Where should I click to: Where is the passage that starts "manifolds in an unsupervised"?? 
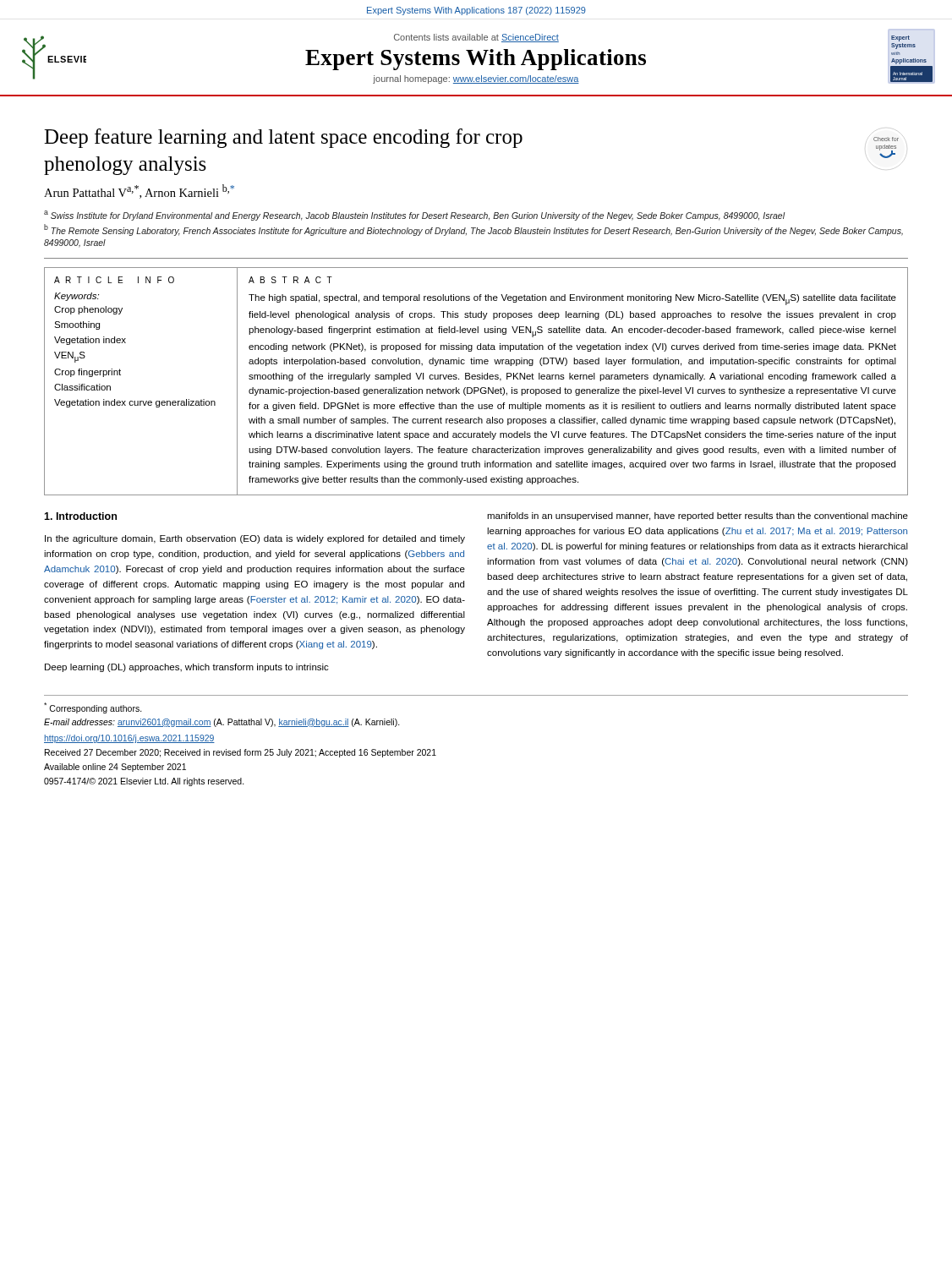click(697, 585)
